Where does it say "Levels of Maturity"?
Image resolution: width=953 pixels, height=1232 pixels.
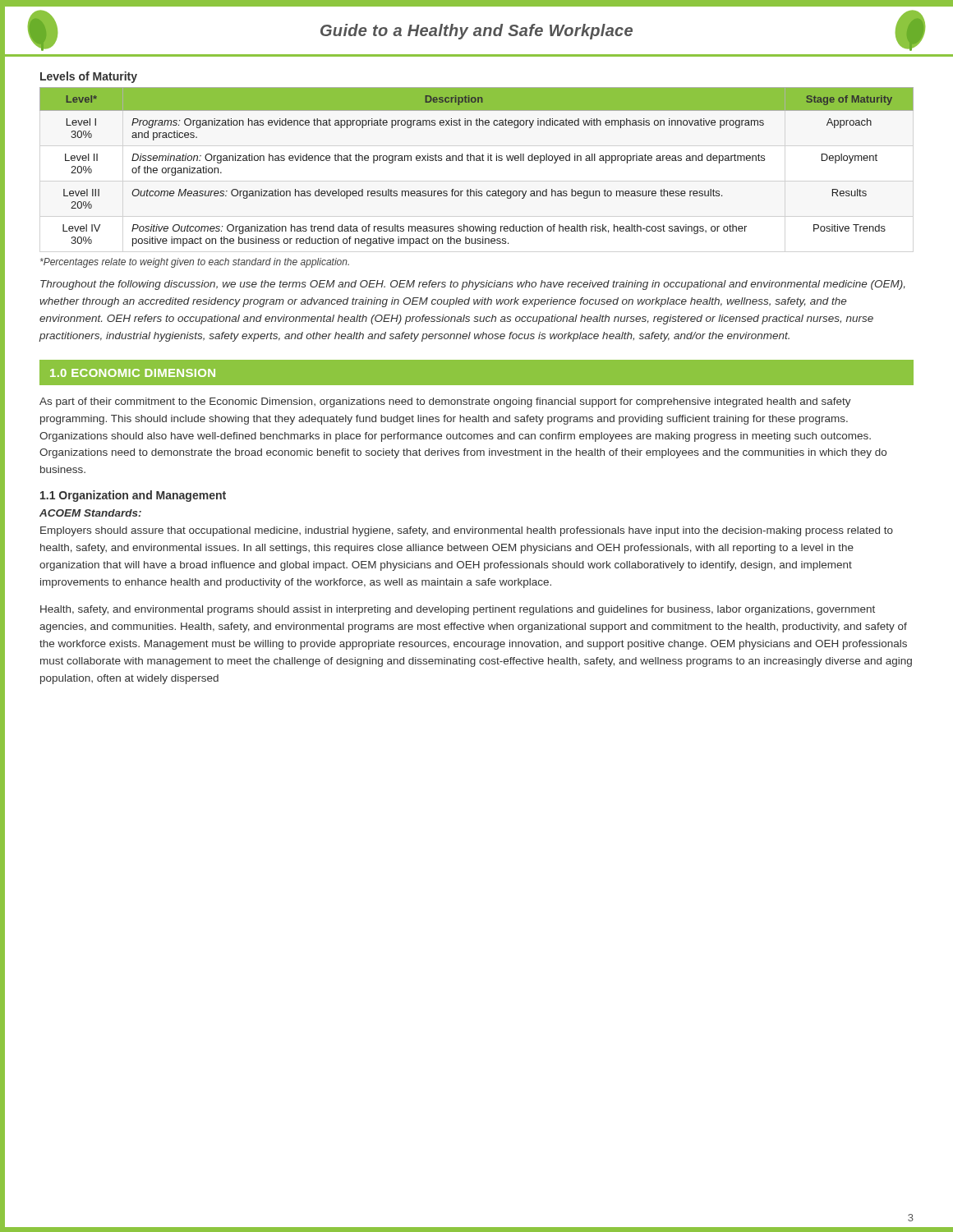pos(88,76)
